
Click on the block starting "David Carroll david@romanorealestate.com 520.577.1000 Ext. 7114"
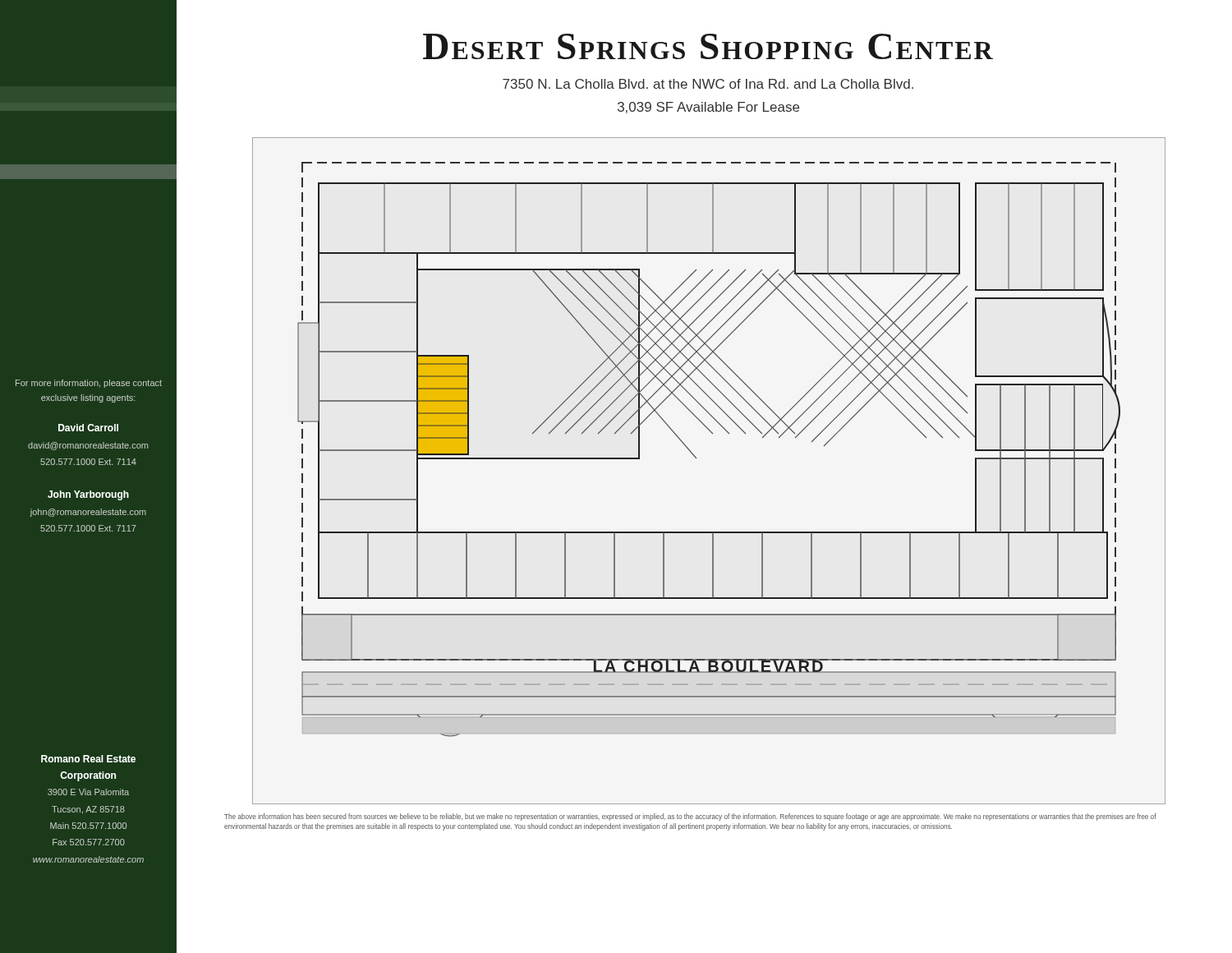tap(88, 445)
